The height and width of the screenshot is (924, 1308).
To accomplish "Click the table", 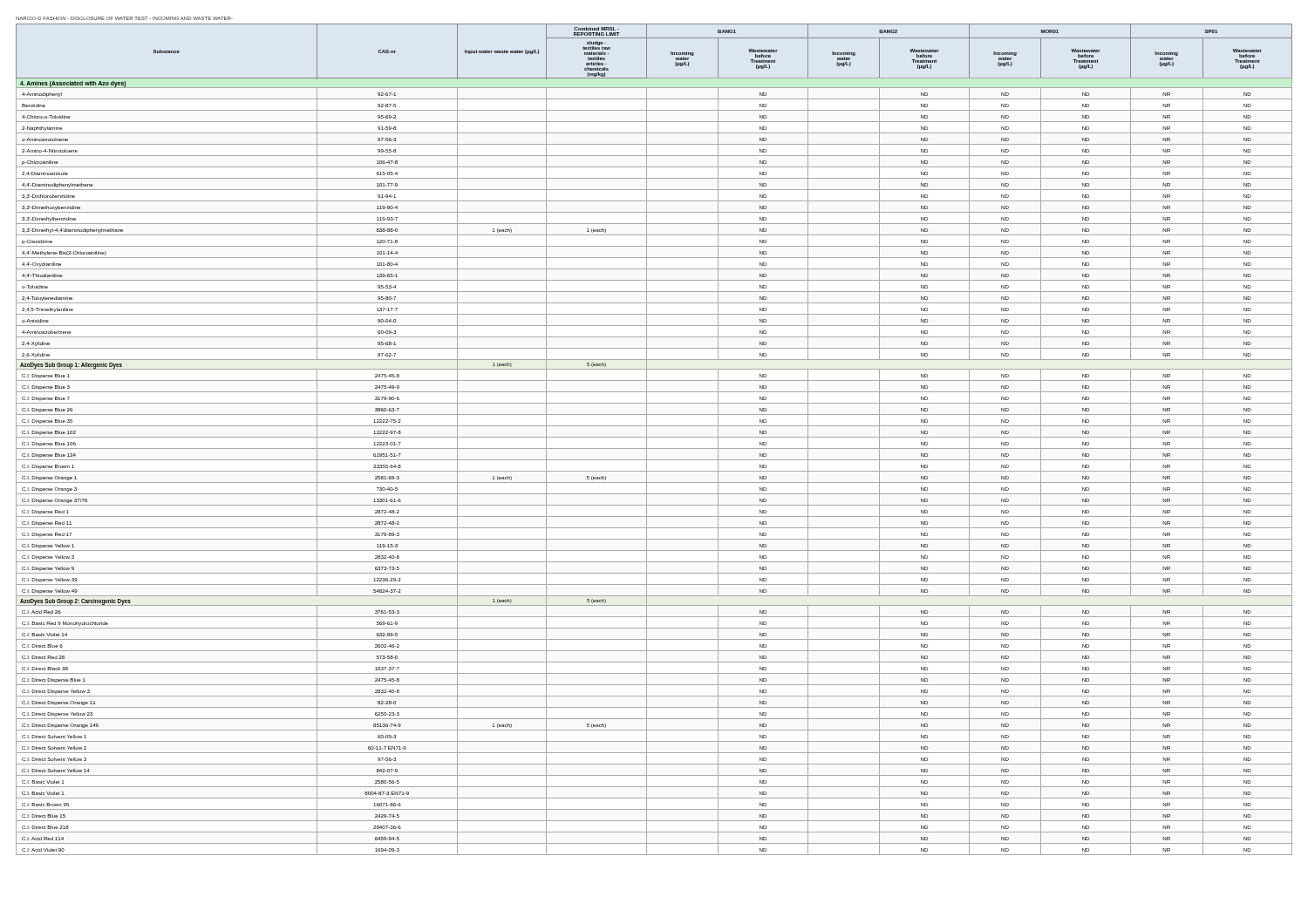I will pyautogui.click(x=654, y=439).
